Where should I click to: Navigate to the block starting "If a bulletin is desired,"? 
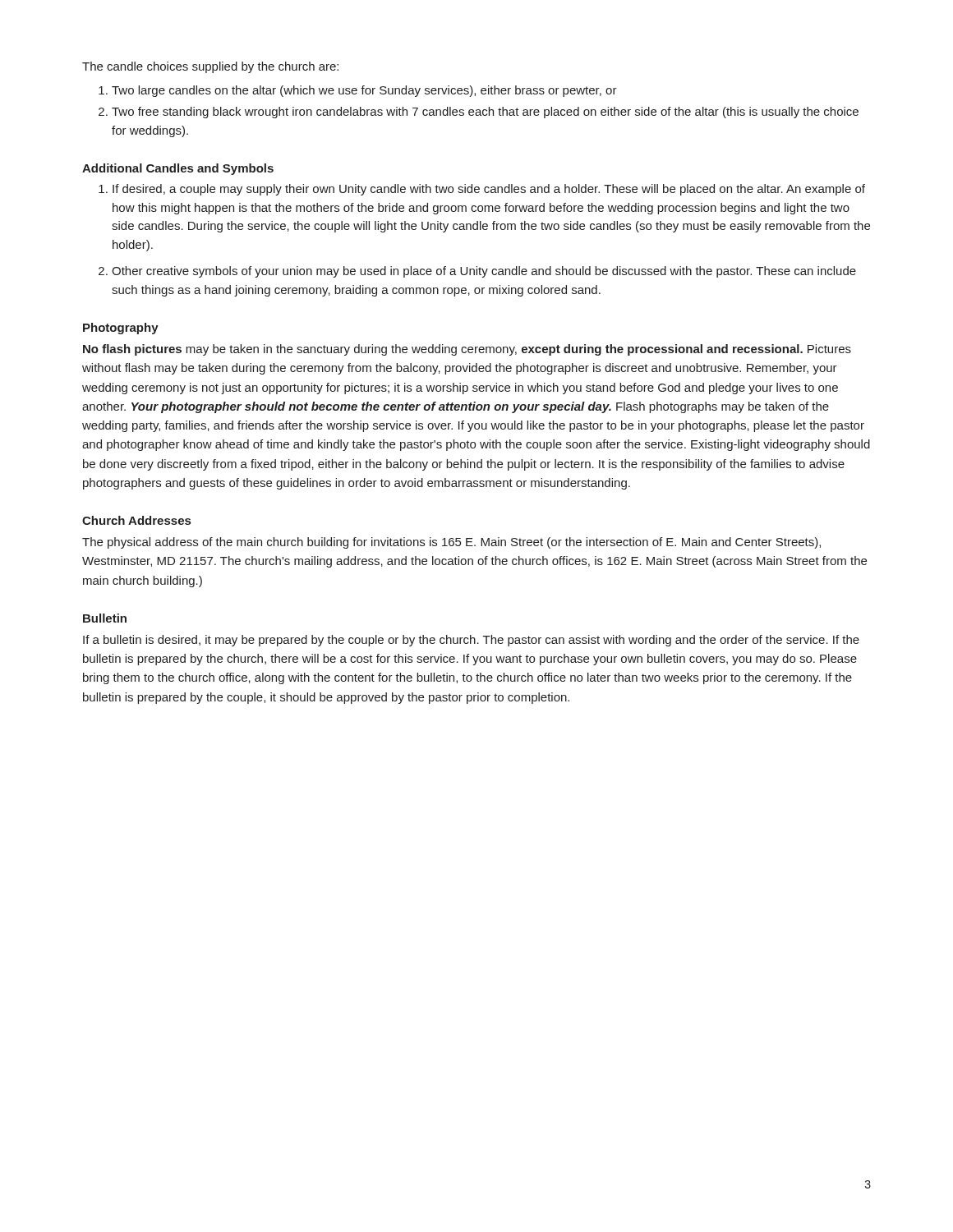click(x=471, y=668)
